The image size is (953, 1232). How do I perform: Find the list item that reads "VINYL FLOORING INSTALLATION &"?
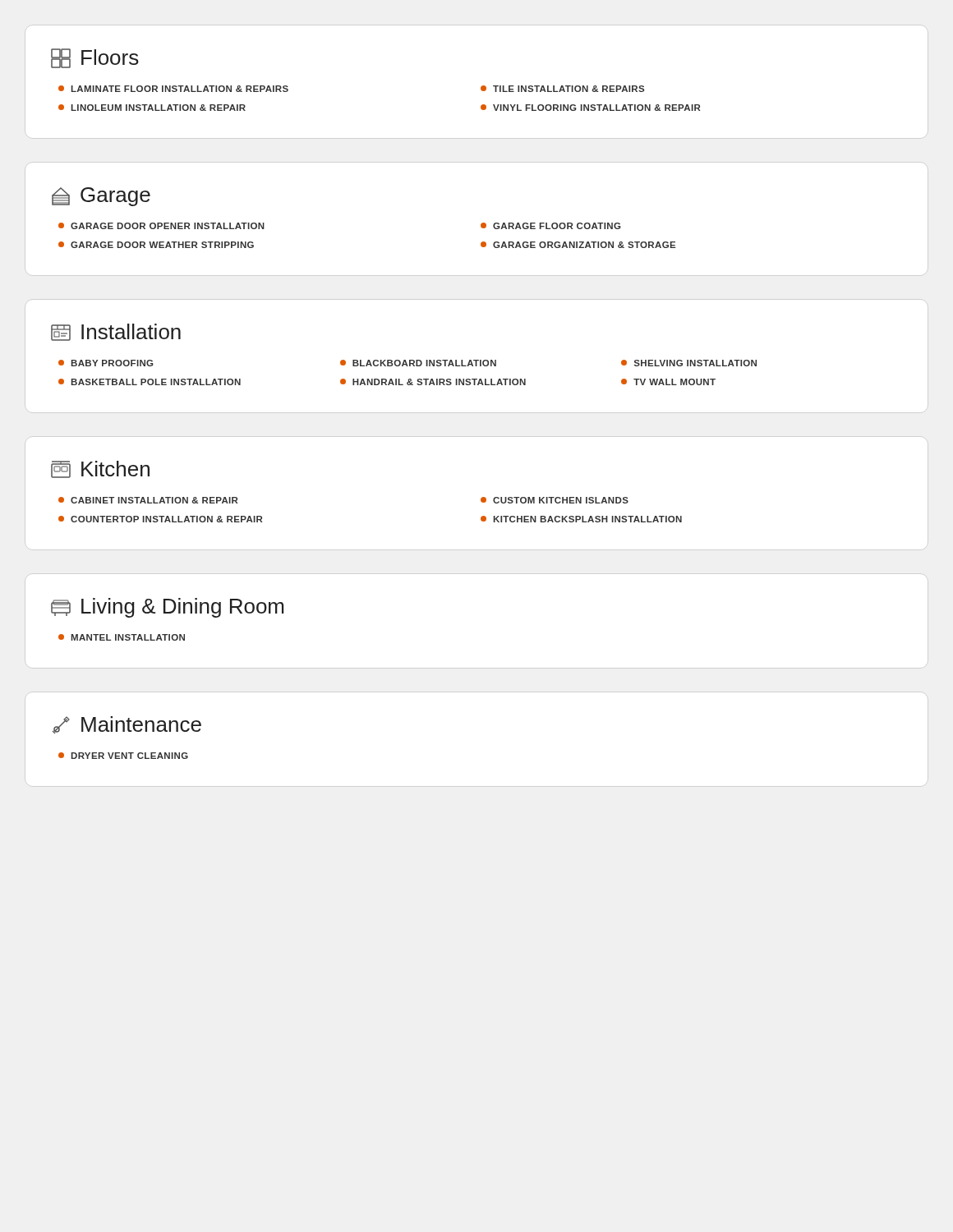coord(591,108)
